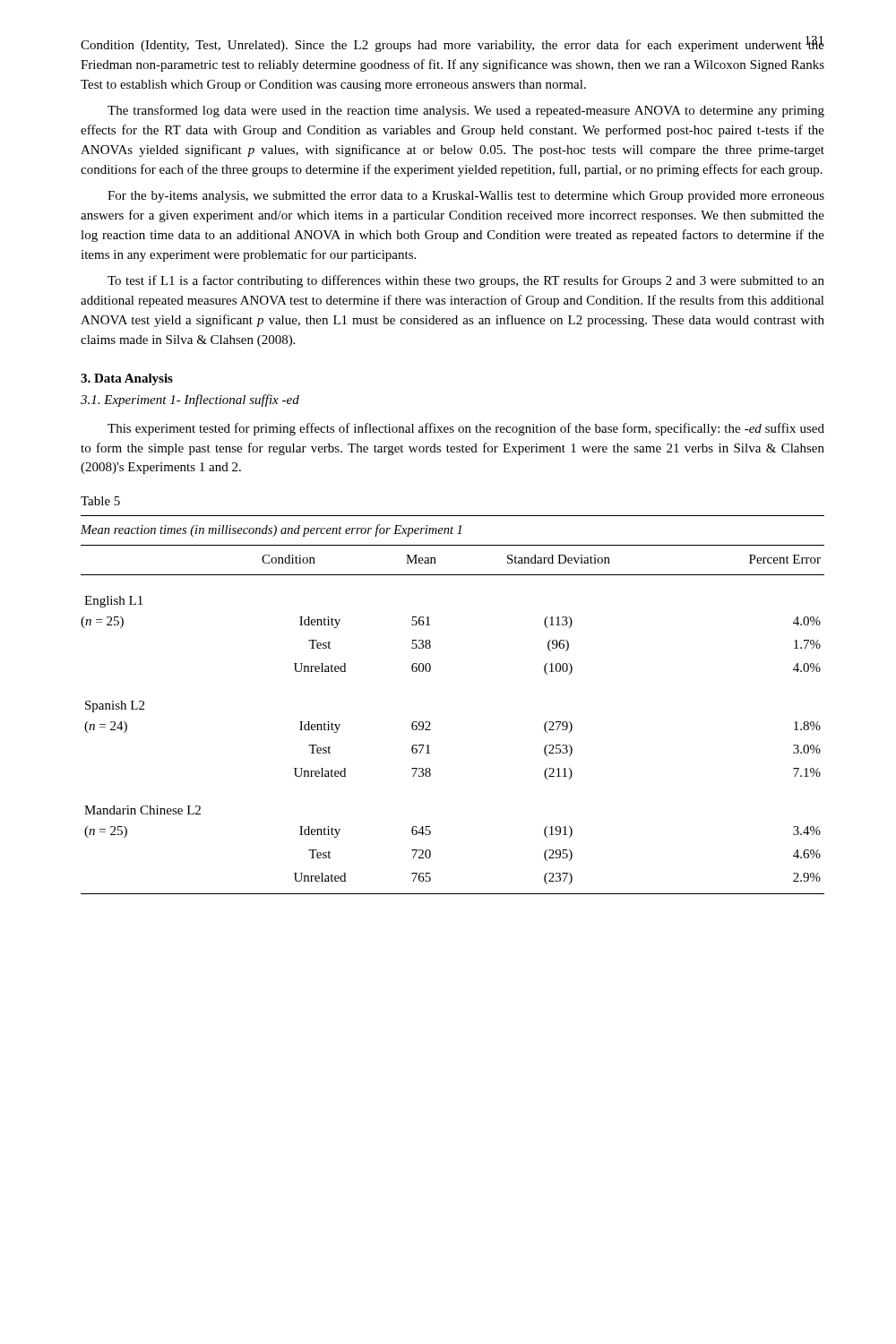Viewport: 896px width, 1344px height.
Task: Locate the block starting "To test if L1 is a factor contributing"
Action: tap(452, 311)
